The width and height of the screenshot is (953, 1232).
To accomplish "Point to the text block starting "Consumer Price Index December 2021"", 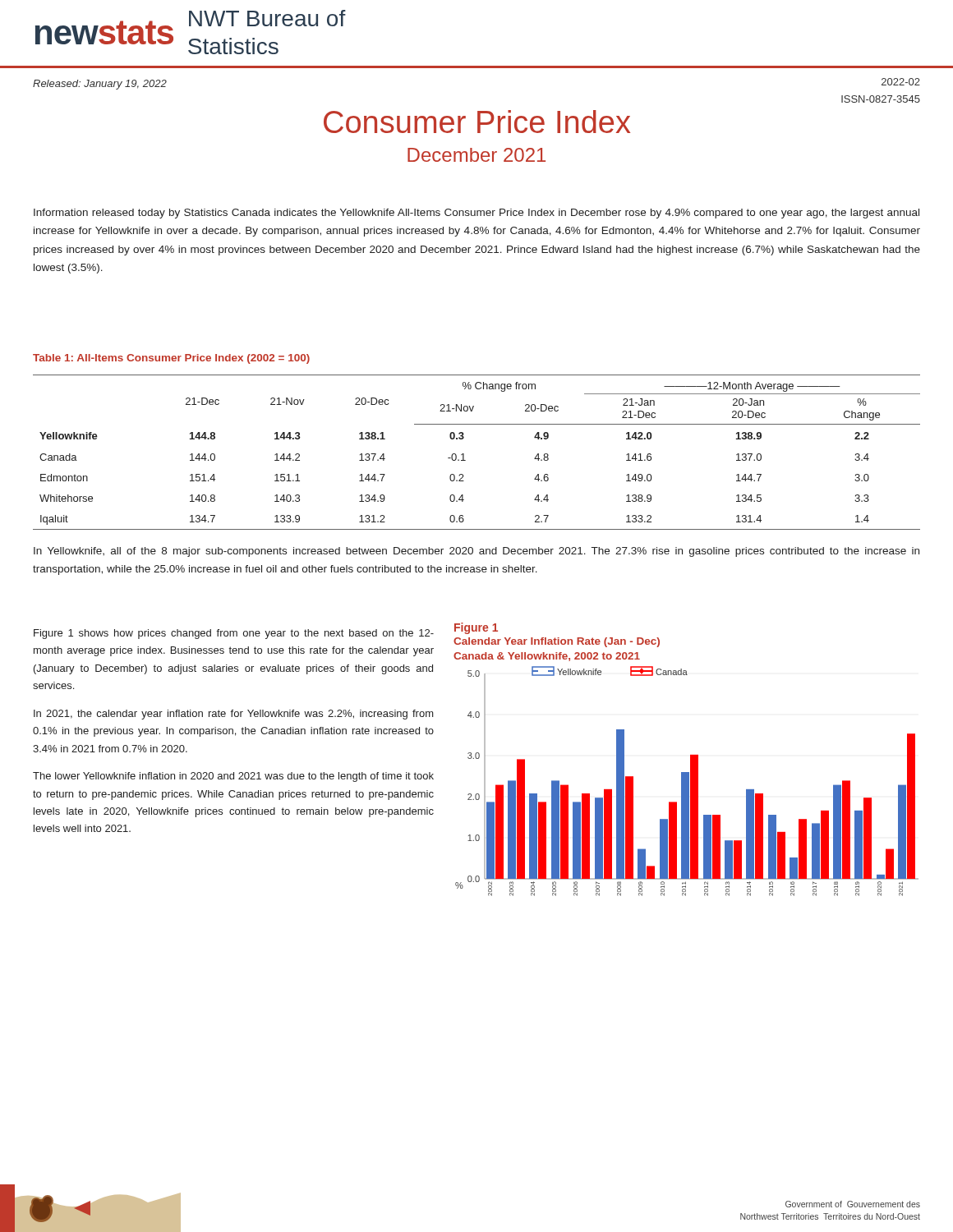I will 476,136.
